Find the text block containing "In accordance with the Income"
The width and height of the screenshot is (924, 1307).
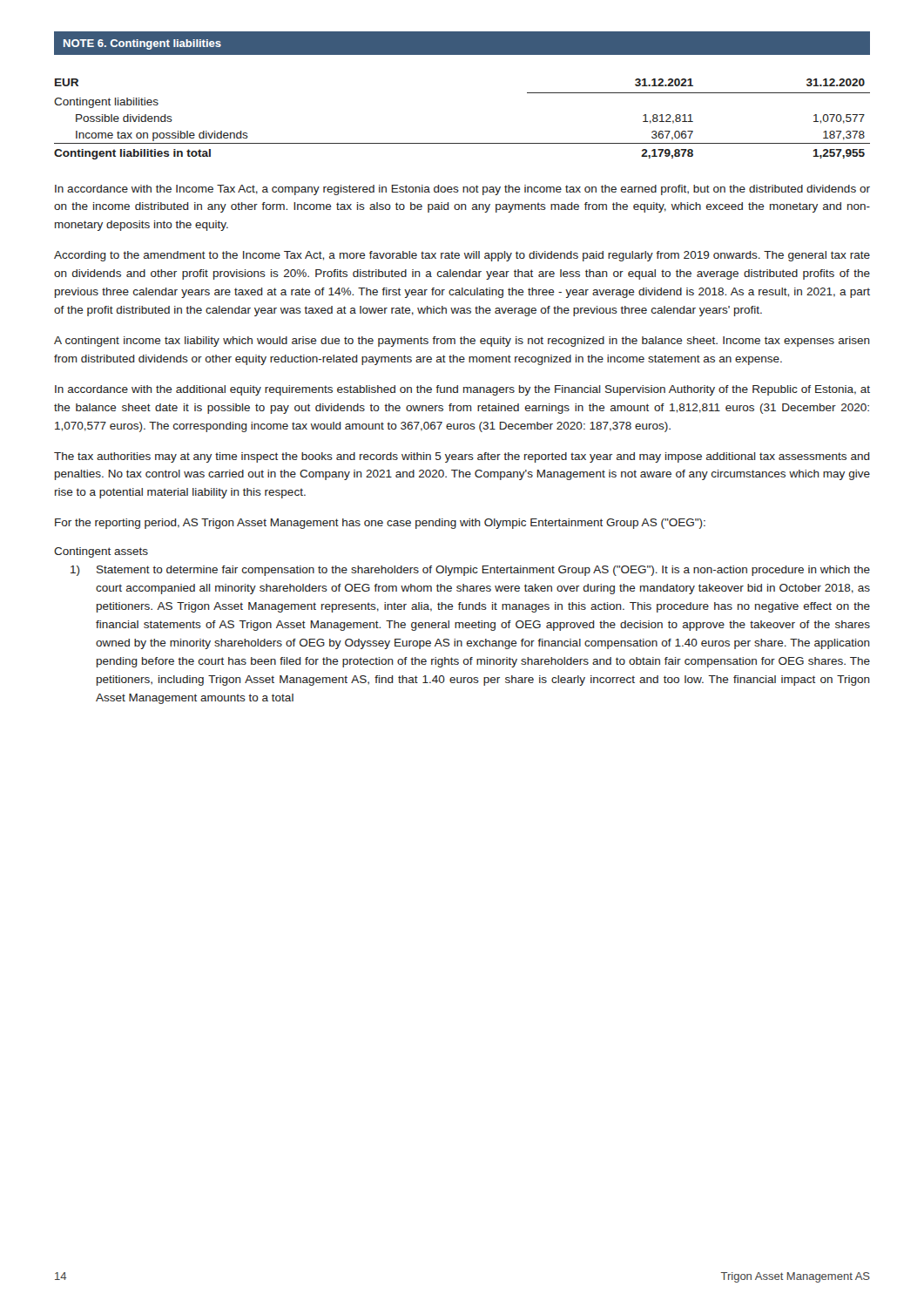pos(462,206)
